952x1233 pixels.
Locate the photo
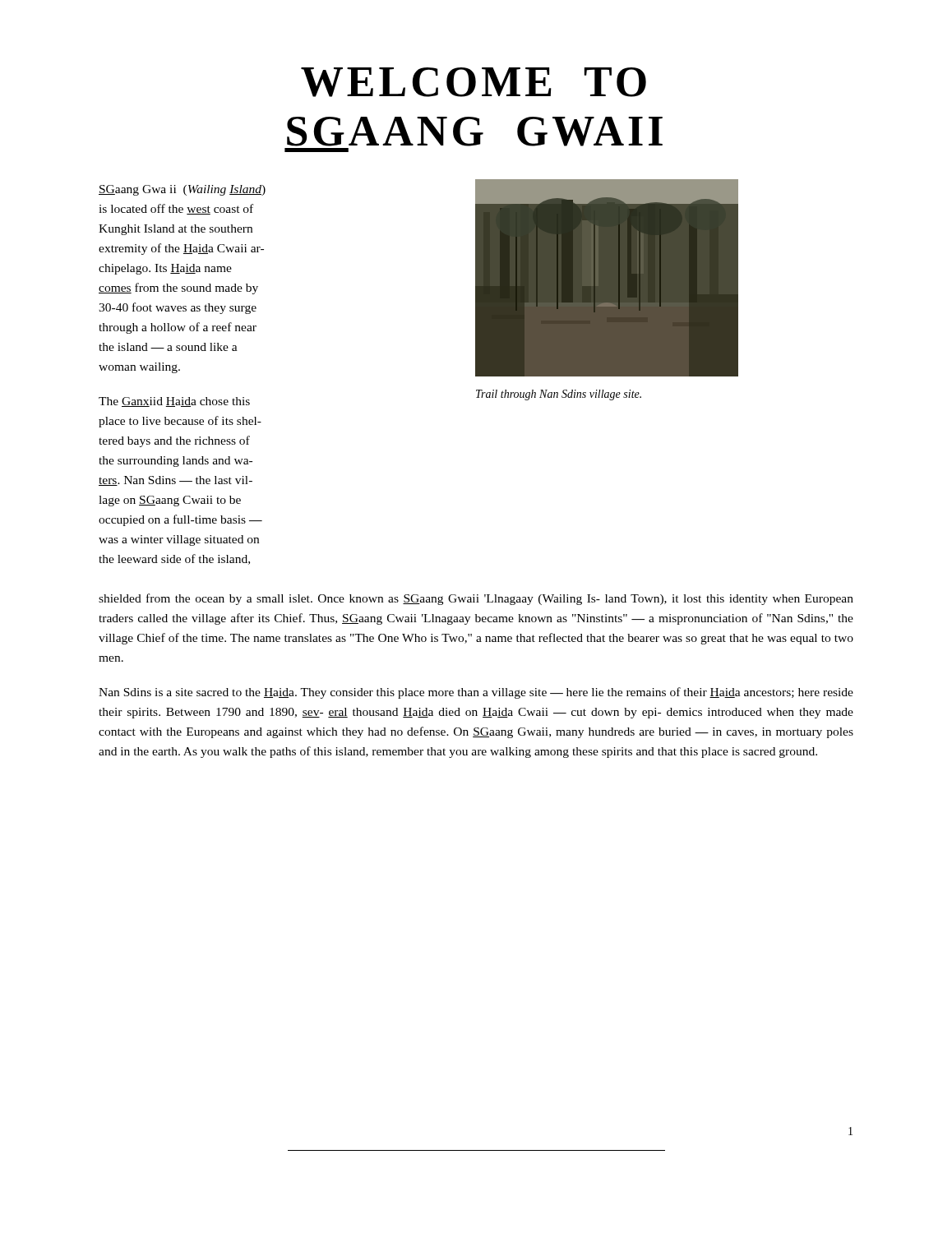click(x=615, y=279)
